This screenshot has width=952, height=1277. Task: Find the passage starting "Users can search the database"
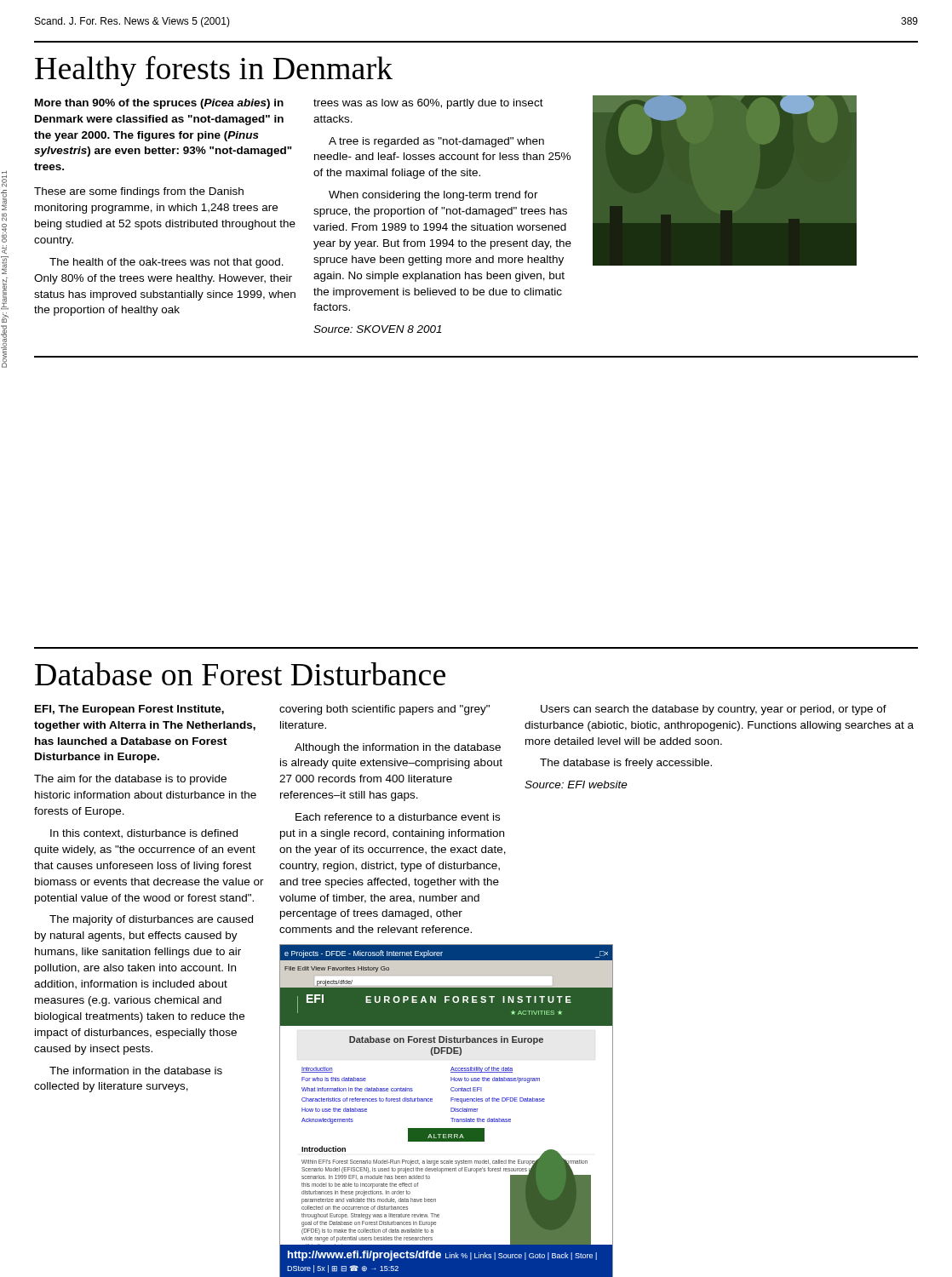[x=721, y=747]
